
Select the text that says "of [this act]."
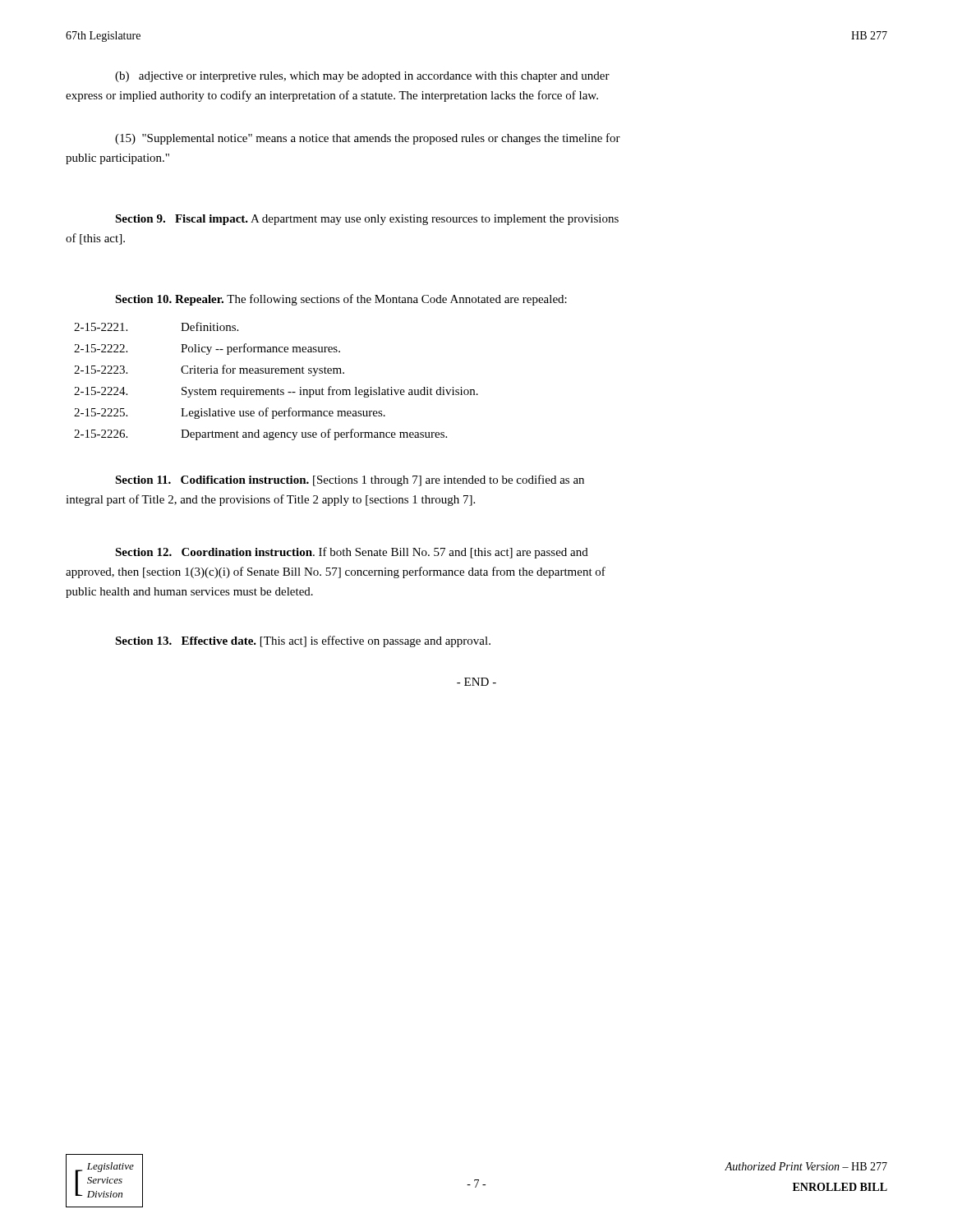(96, 238)
